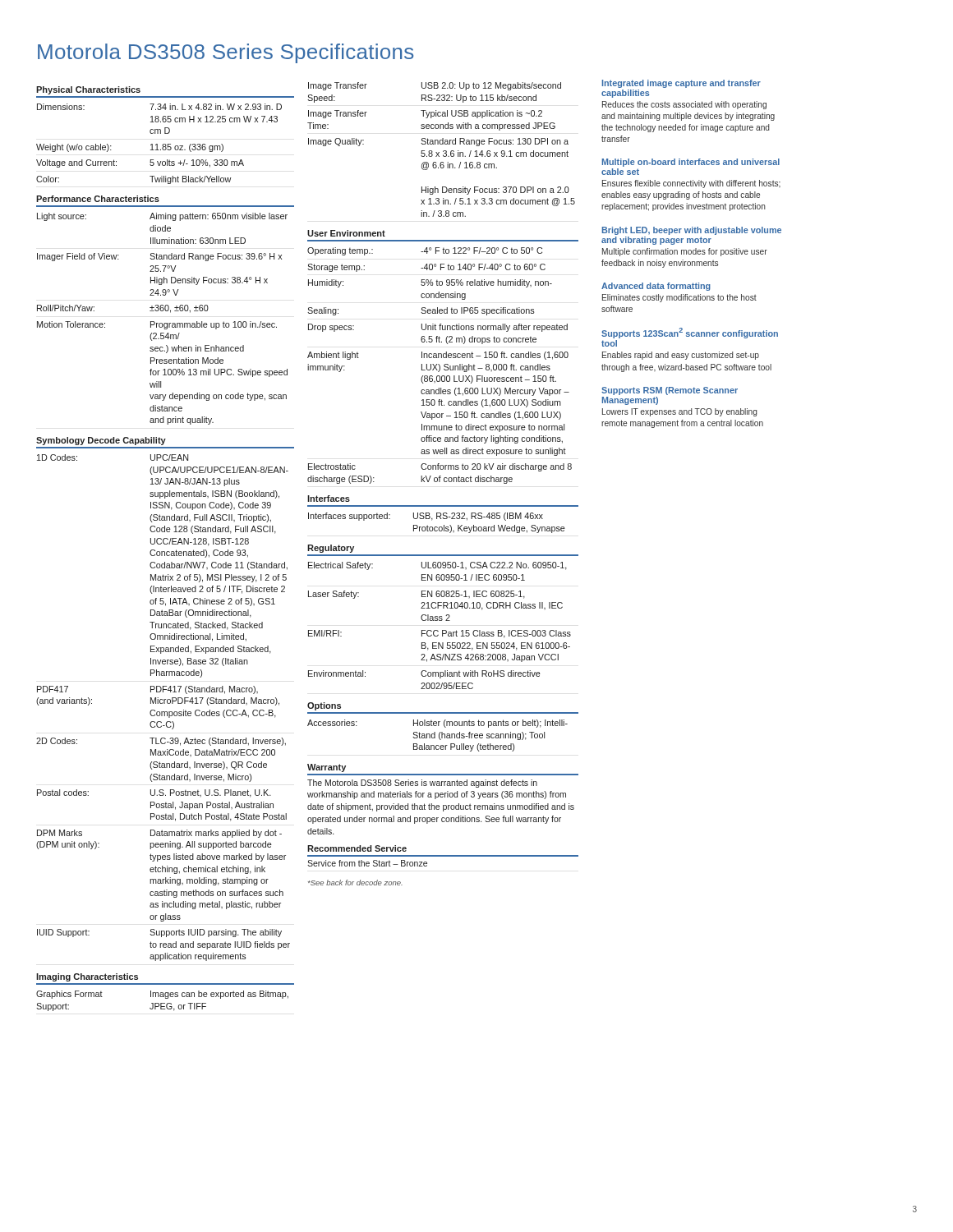Image resolution: width=953 pixels, height=1232 pixels.
Task: Locate the table with the text "FCC Part 15 Class"
Action: click(443, 619)
